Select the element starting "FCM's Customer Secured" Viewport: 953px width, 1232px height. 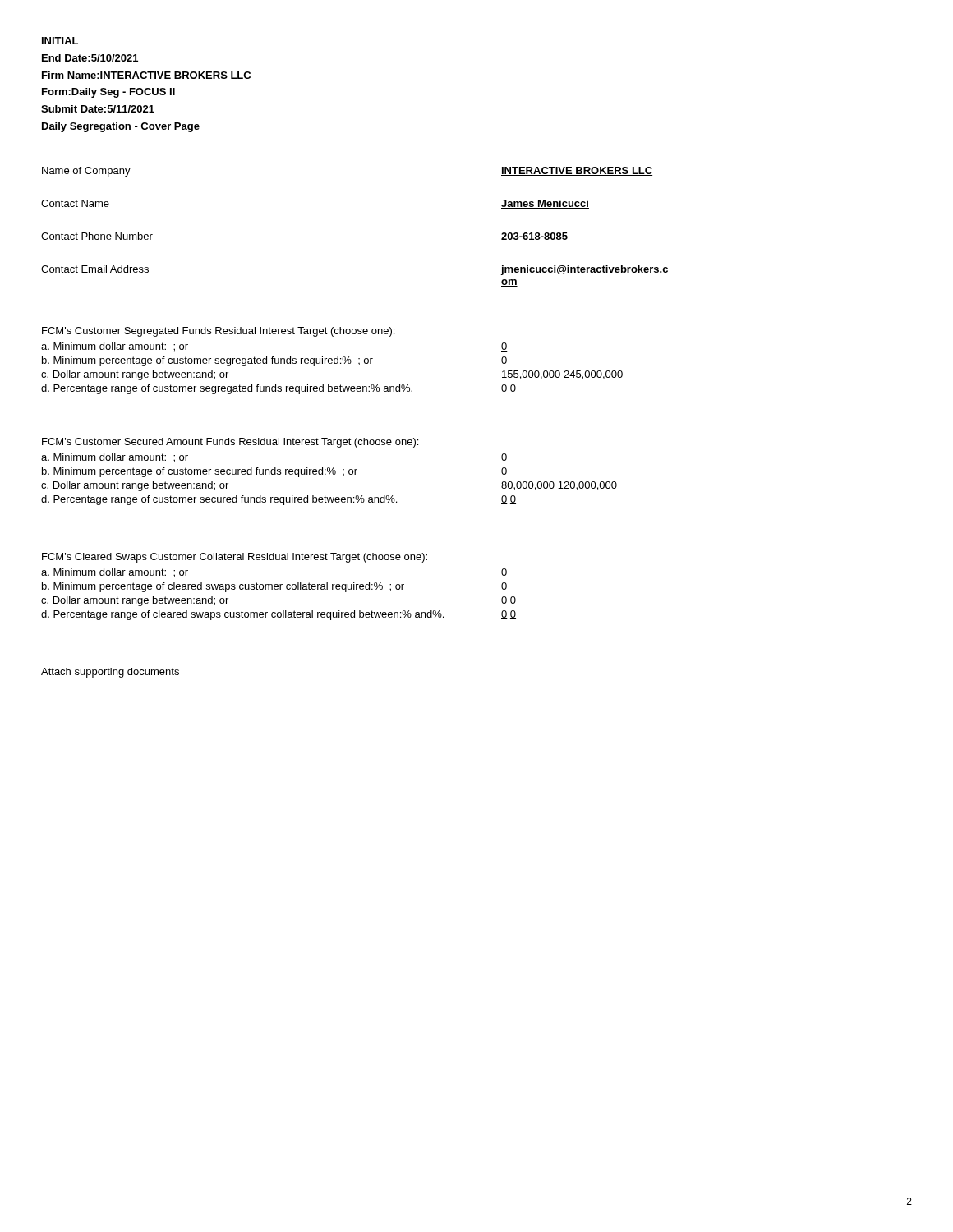tap(230, 443)
